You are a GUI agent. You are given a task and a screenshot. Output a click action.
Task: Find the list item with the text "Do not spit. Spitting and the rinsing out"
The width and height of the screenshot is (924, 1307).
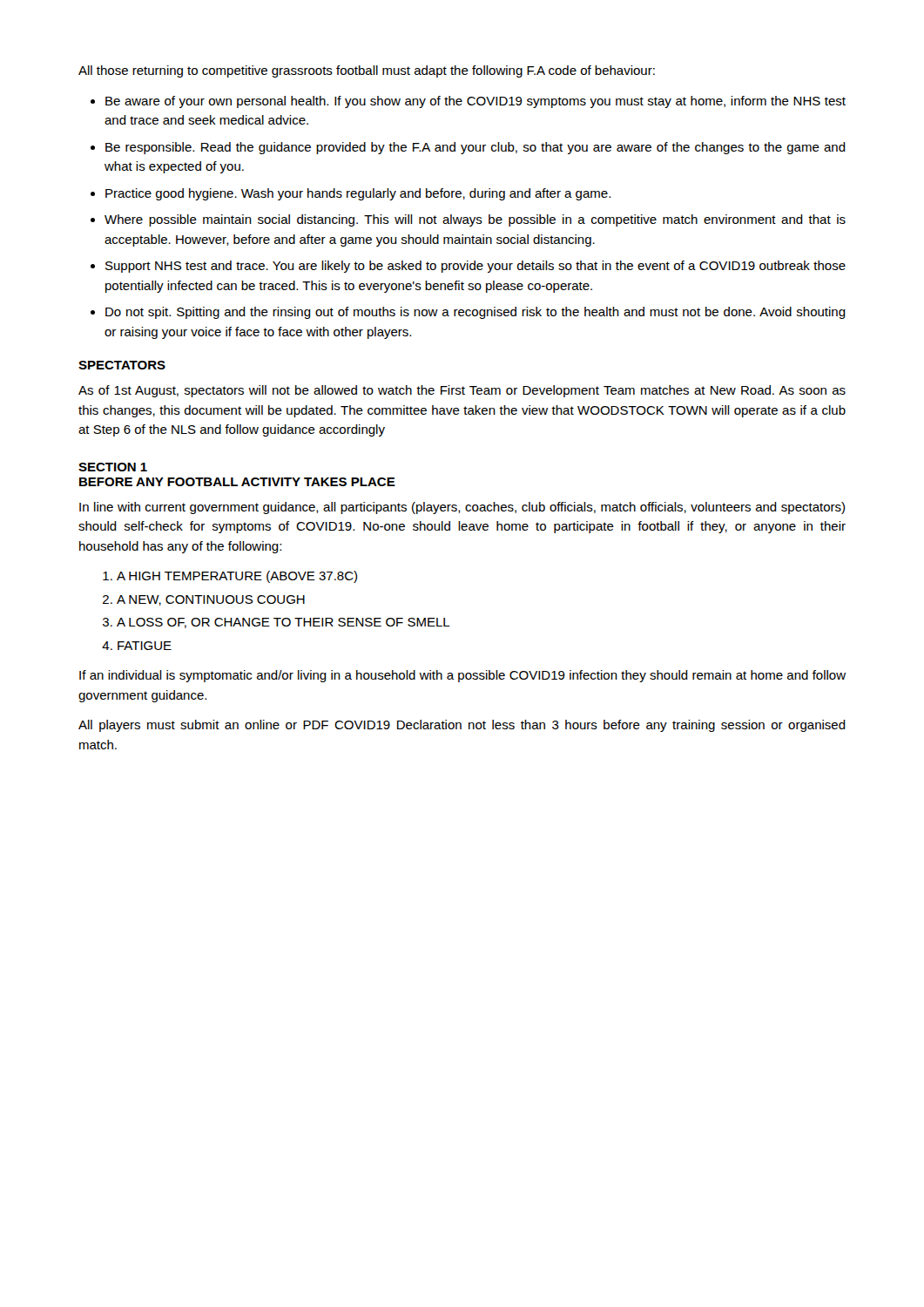click(475, 321)
